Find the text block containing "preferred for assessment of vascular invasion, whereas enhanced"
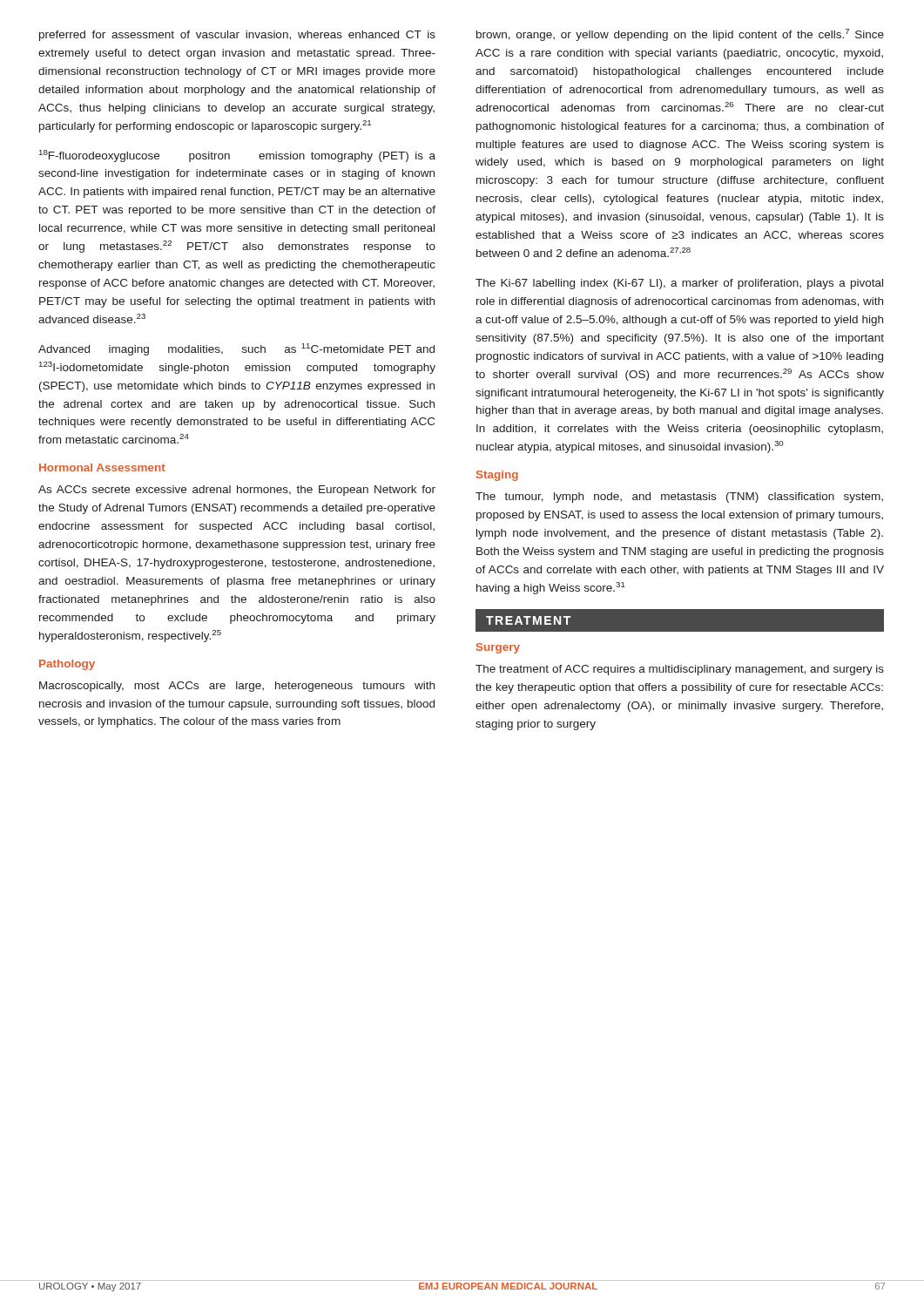The image size is (924, 1307). (237, 80)
